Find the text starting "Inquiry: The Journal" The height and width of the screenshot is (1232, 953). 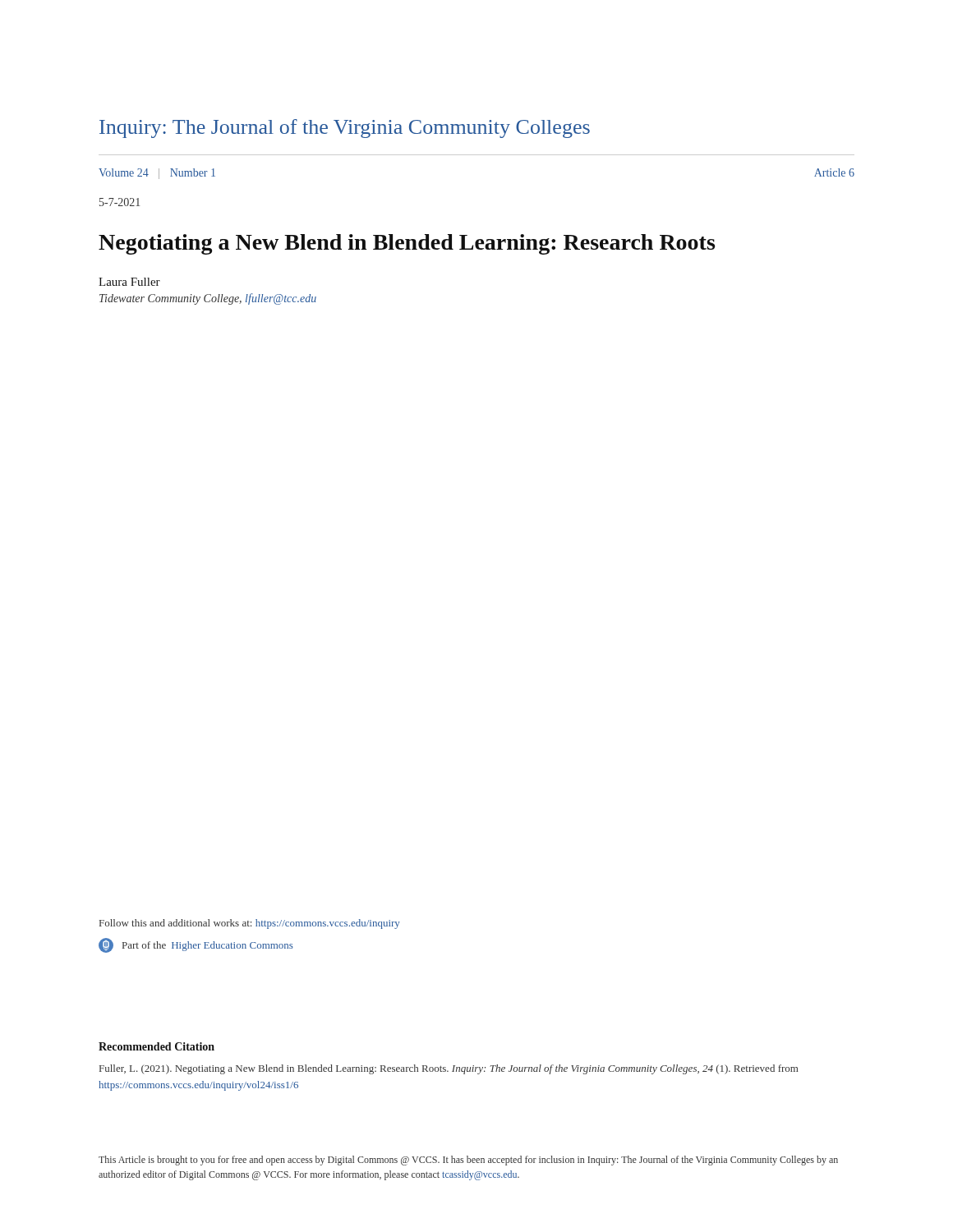click(476, 127)
